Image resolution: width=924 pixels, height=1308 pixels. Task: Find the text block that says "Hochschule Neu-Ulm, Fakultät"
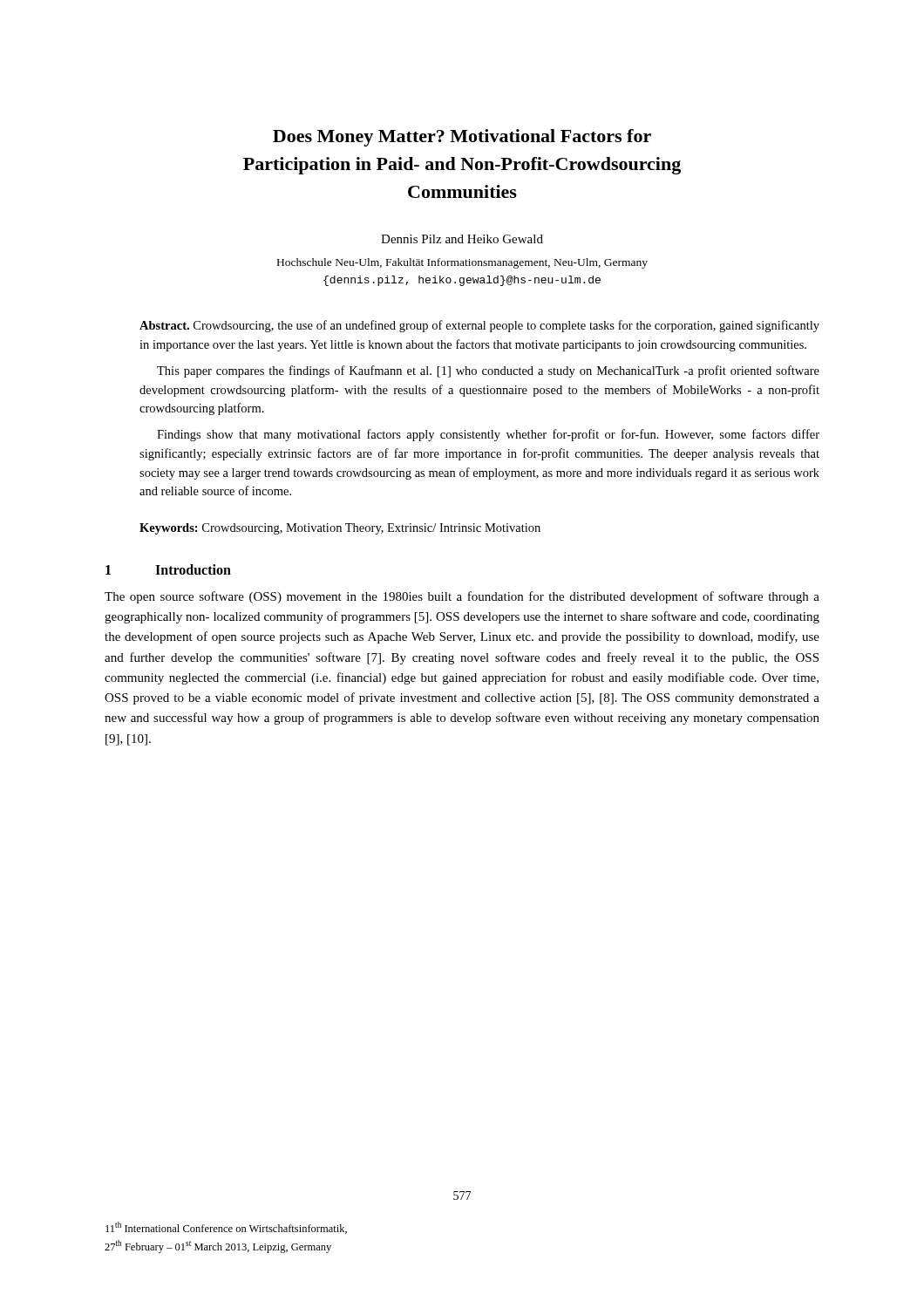pos(462,271)
